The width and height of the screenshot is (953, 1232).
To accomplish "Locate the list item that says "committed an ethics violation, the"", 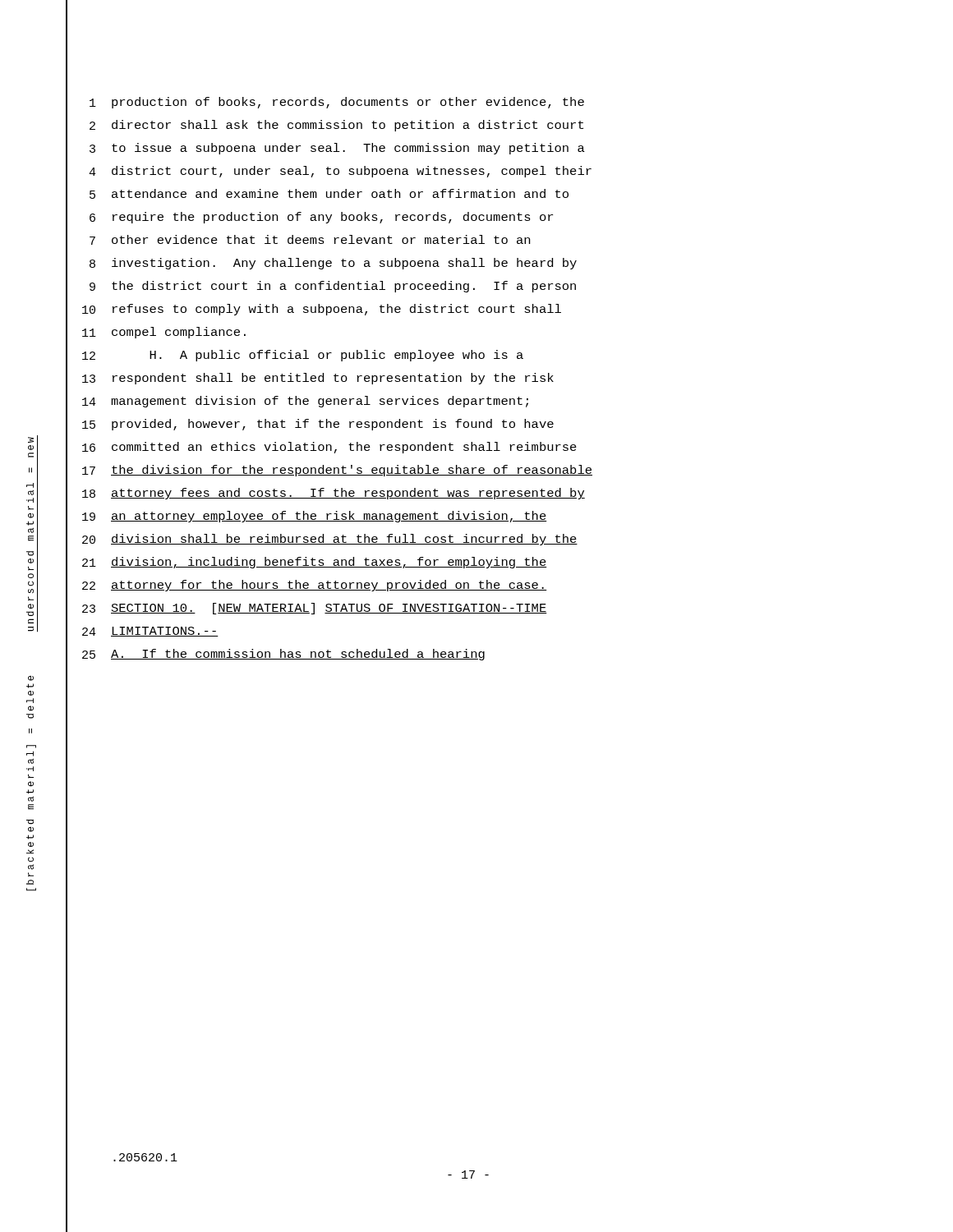I will tap(344, 448).
